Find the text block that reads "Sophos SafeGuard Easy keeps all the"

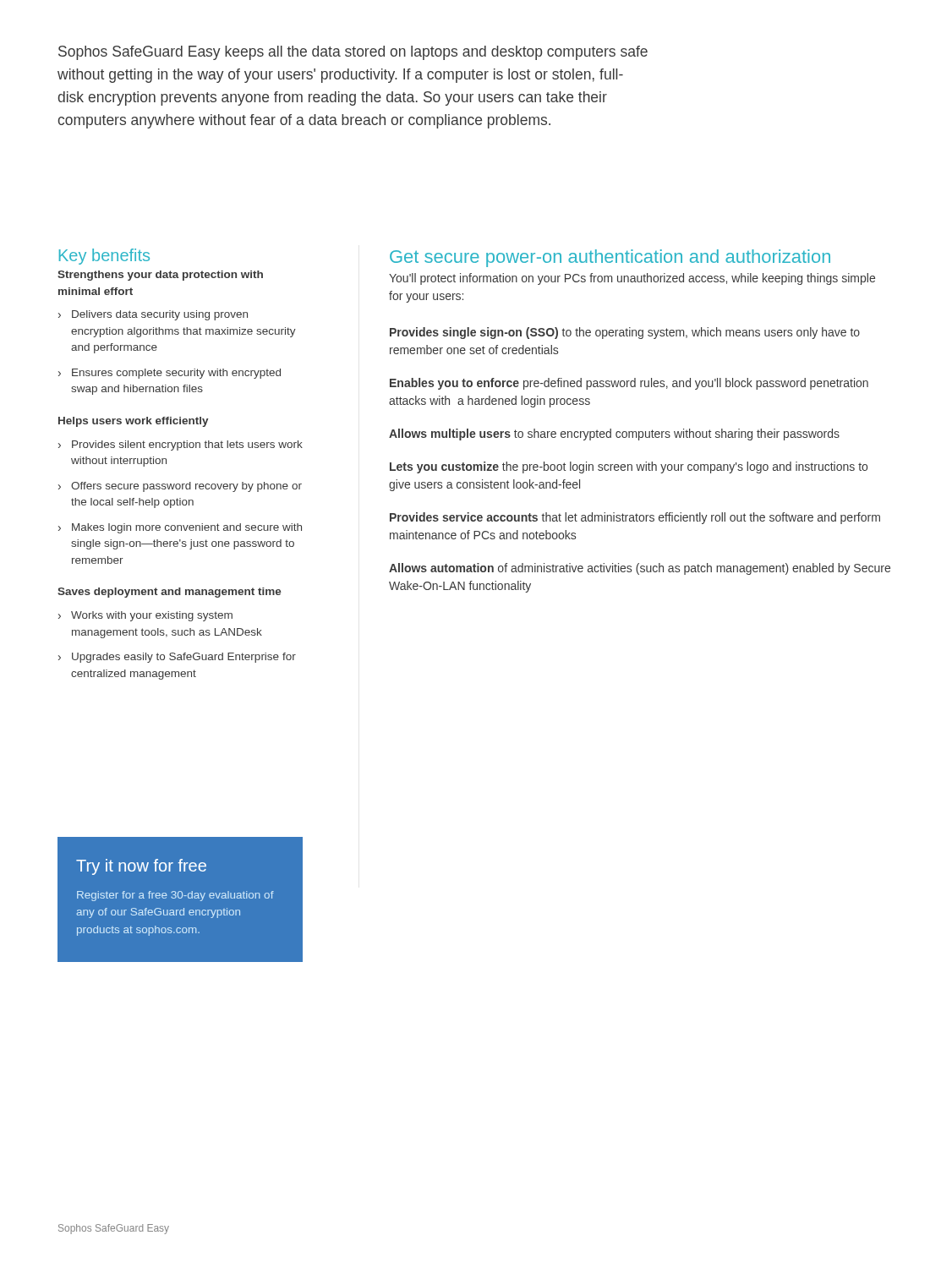(x=353, y=86)
